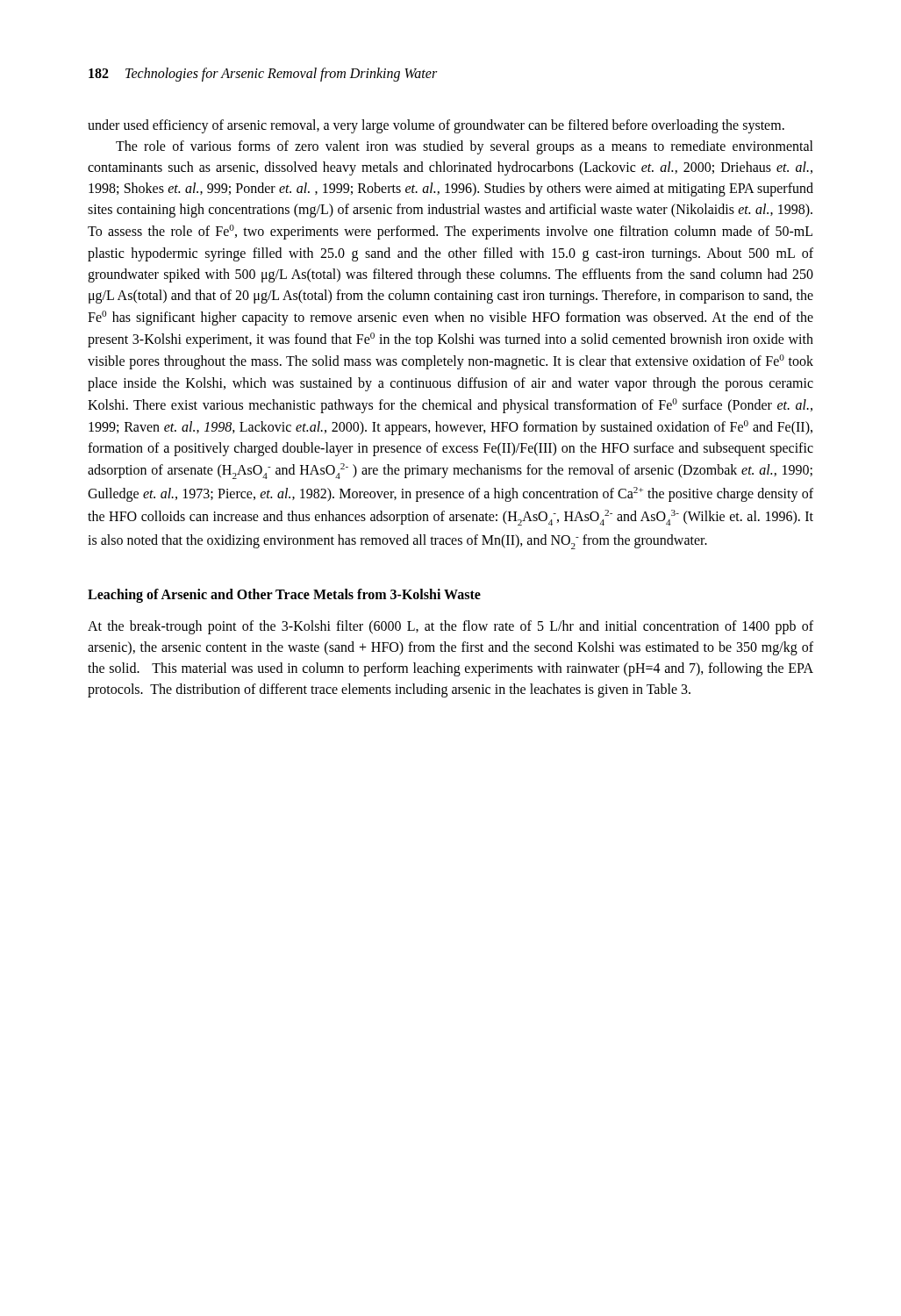This screenshot has width=901, height=1316.
Task: Locate the block starting "The role of various forms of"
Action: (450, 345)
